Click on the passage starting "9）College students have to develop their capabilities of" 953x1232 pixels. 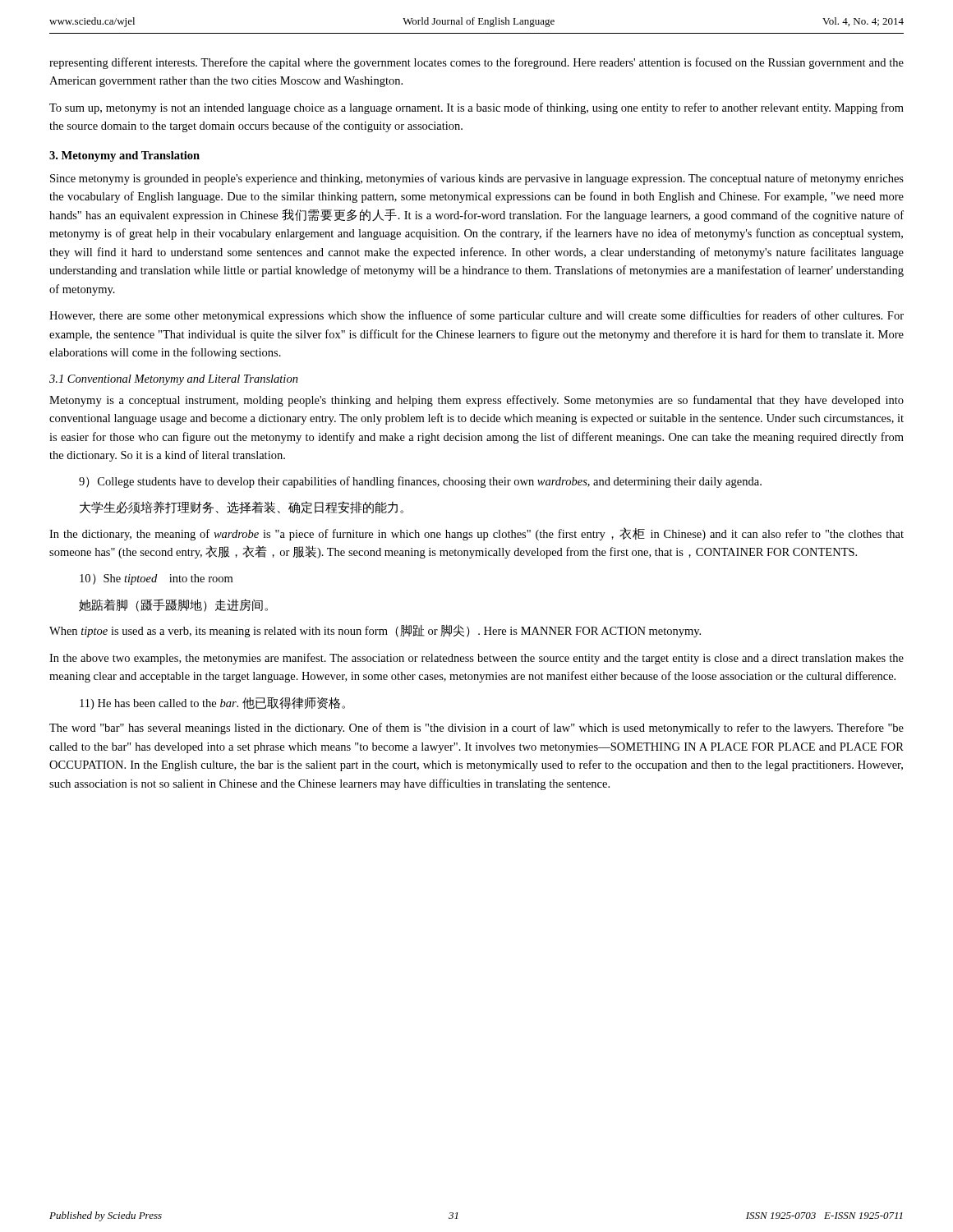(491, 482)
